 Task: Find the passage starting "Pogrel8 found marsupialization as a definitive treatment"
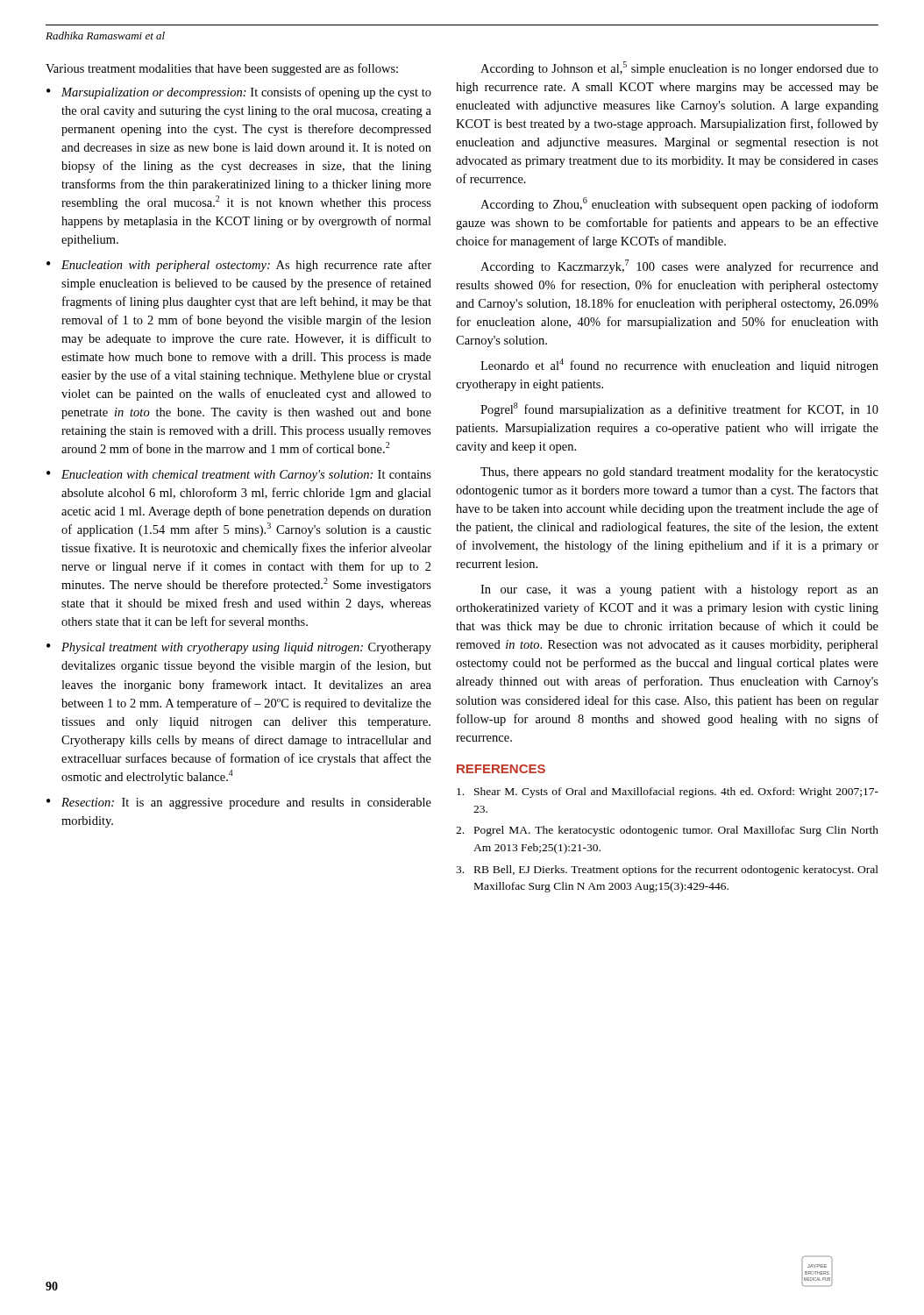coord(667,428)
